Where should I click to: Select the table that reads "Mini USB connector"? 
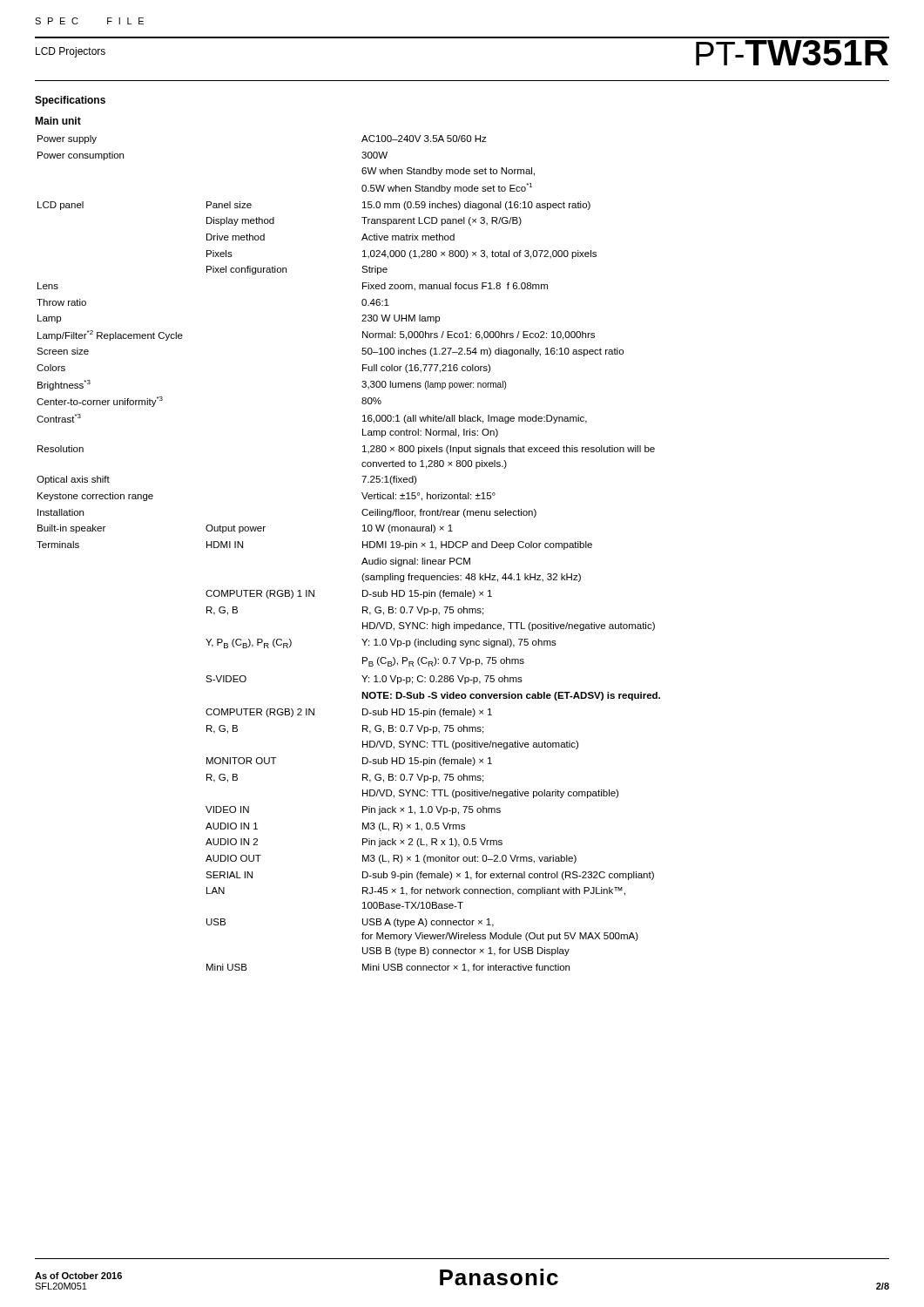462,553
